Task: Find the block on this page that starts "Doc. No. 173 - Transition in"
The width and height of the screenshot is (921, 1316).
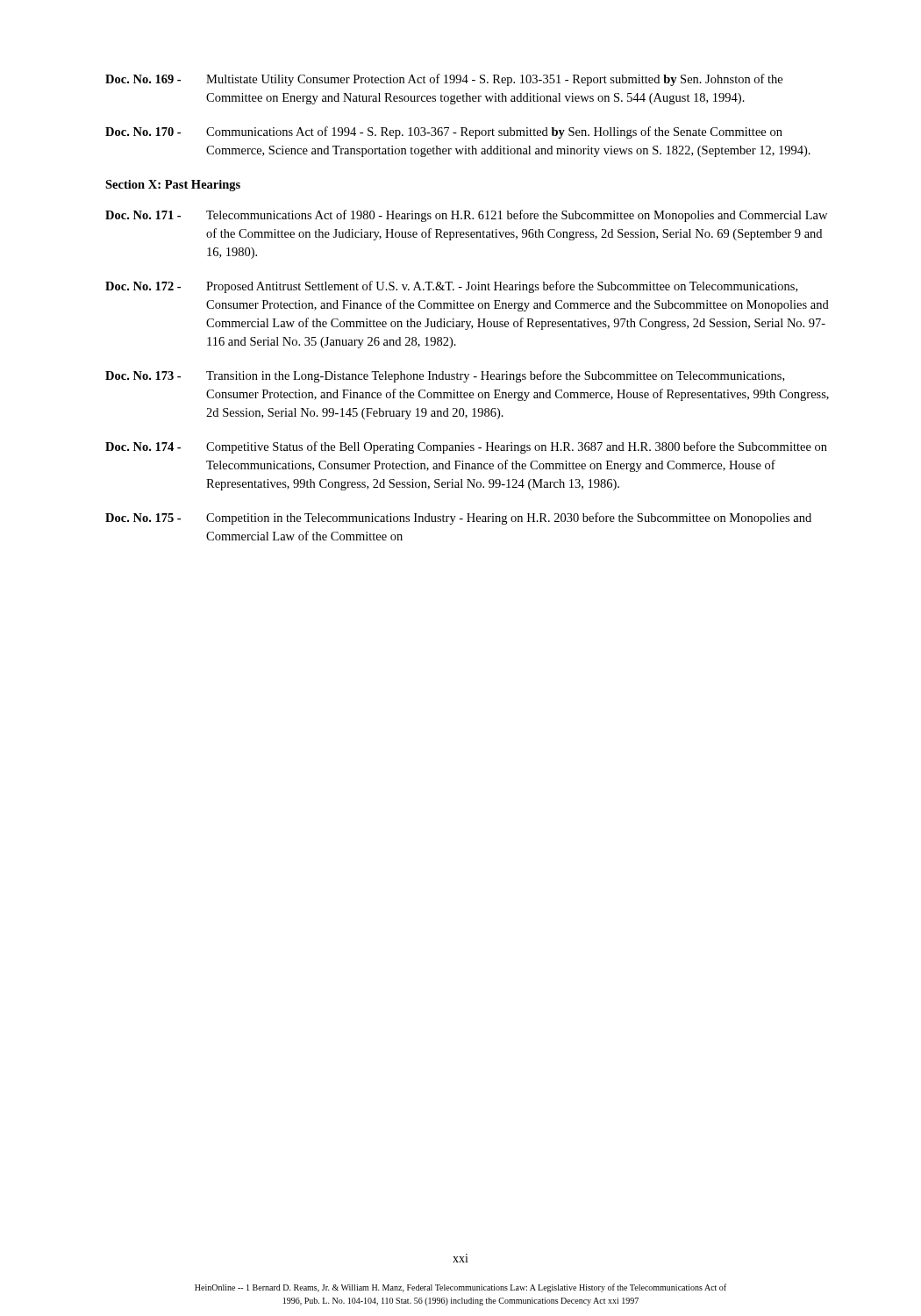Action: (x=469, y=395)
